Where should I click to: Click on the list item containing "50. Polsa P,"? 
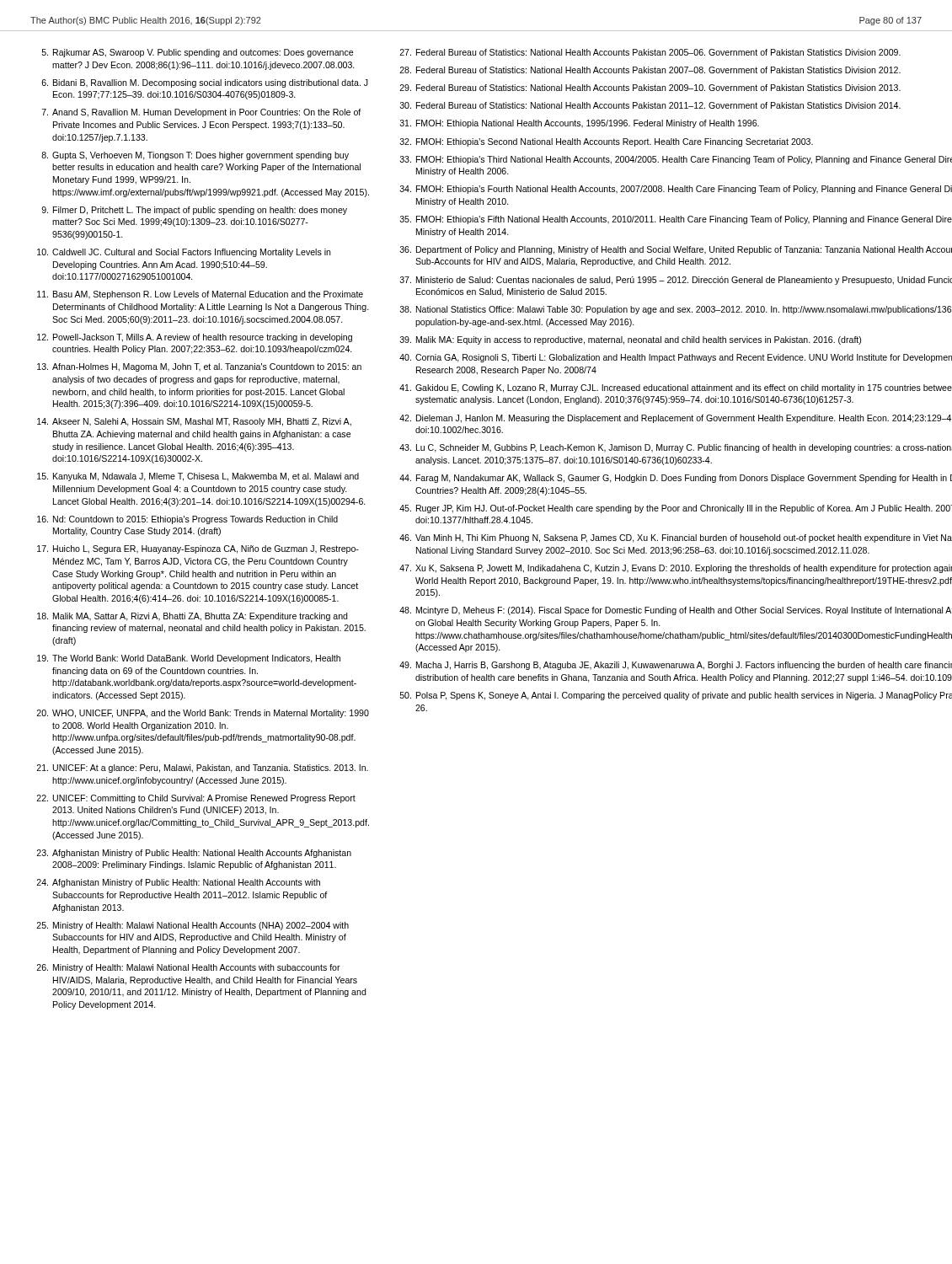coord(673,702)
